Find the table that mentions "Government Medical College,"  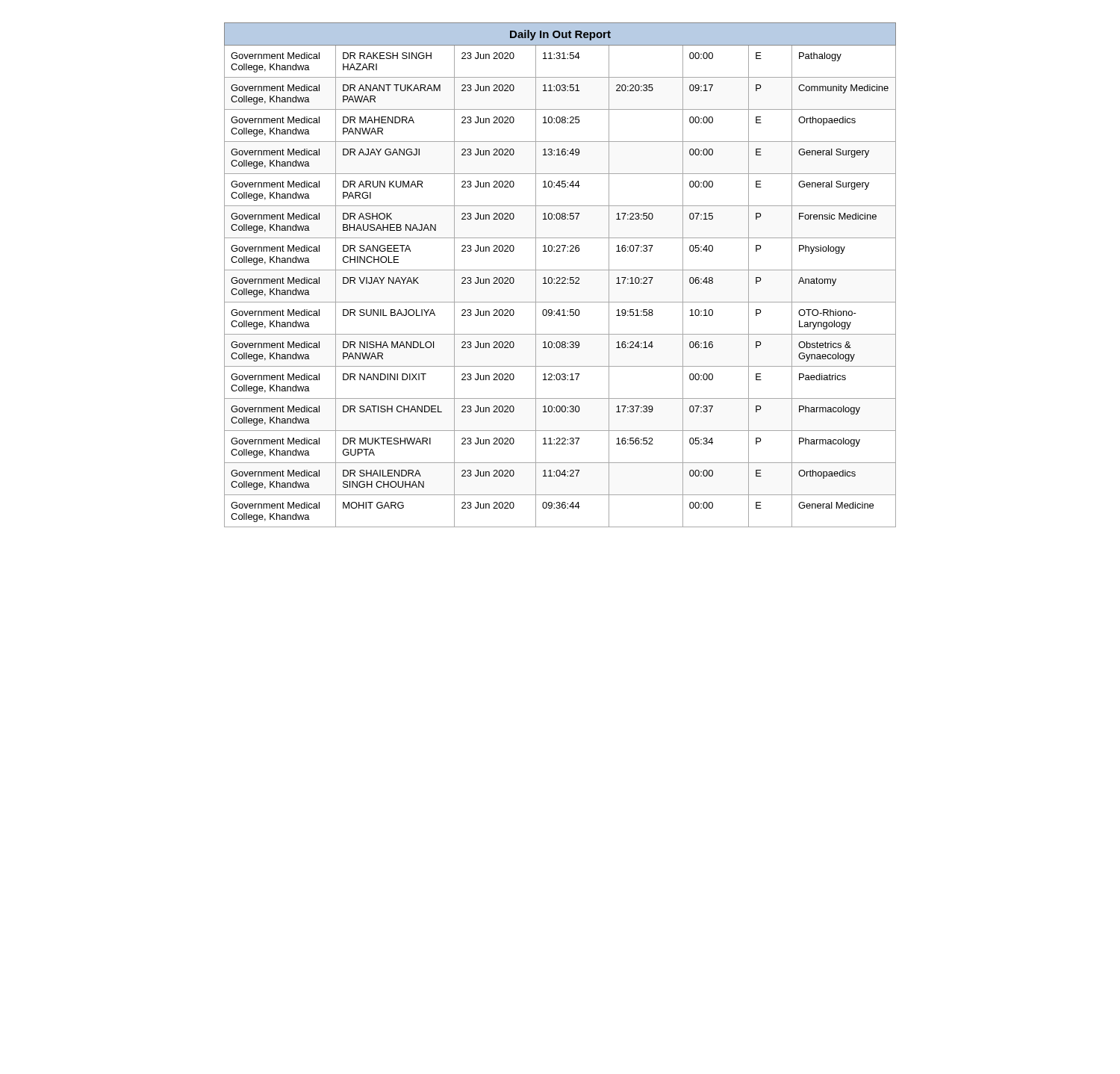pyautogui.click(x=560, y=275)
